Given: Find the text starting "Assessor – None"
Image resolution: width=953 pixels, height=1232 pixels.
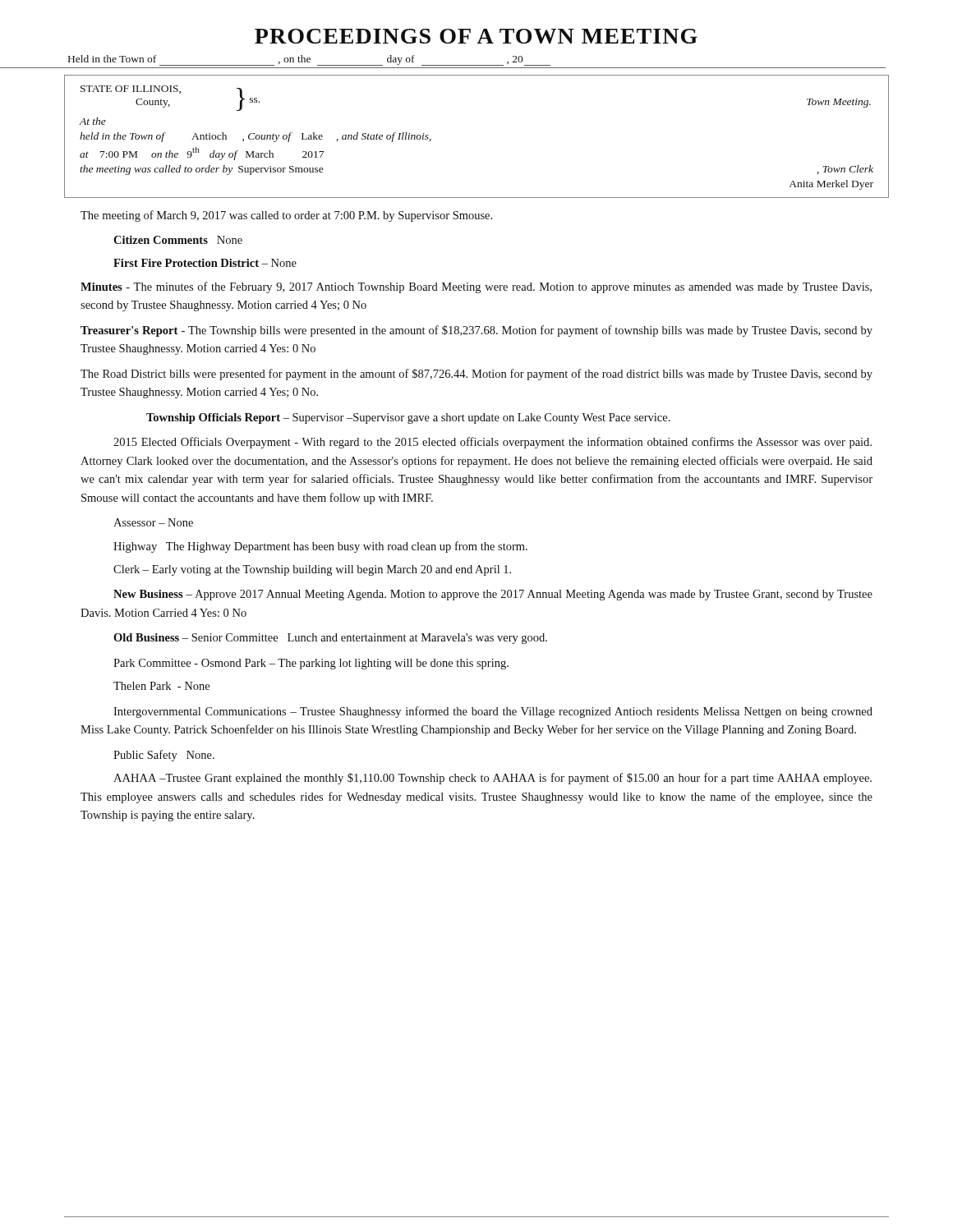Looking at the screenshot, I should tap(153, 522).
